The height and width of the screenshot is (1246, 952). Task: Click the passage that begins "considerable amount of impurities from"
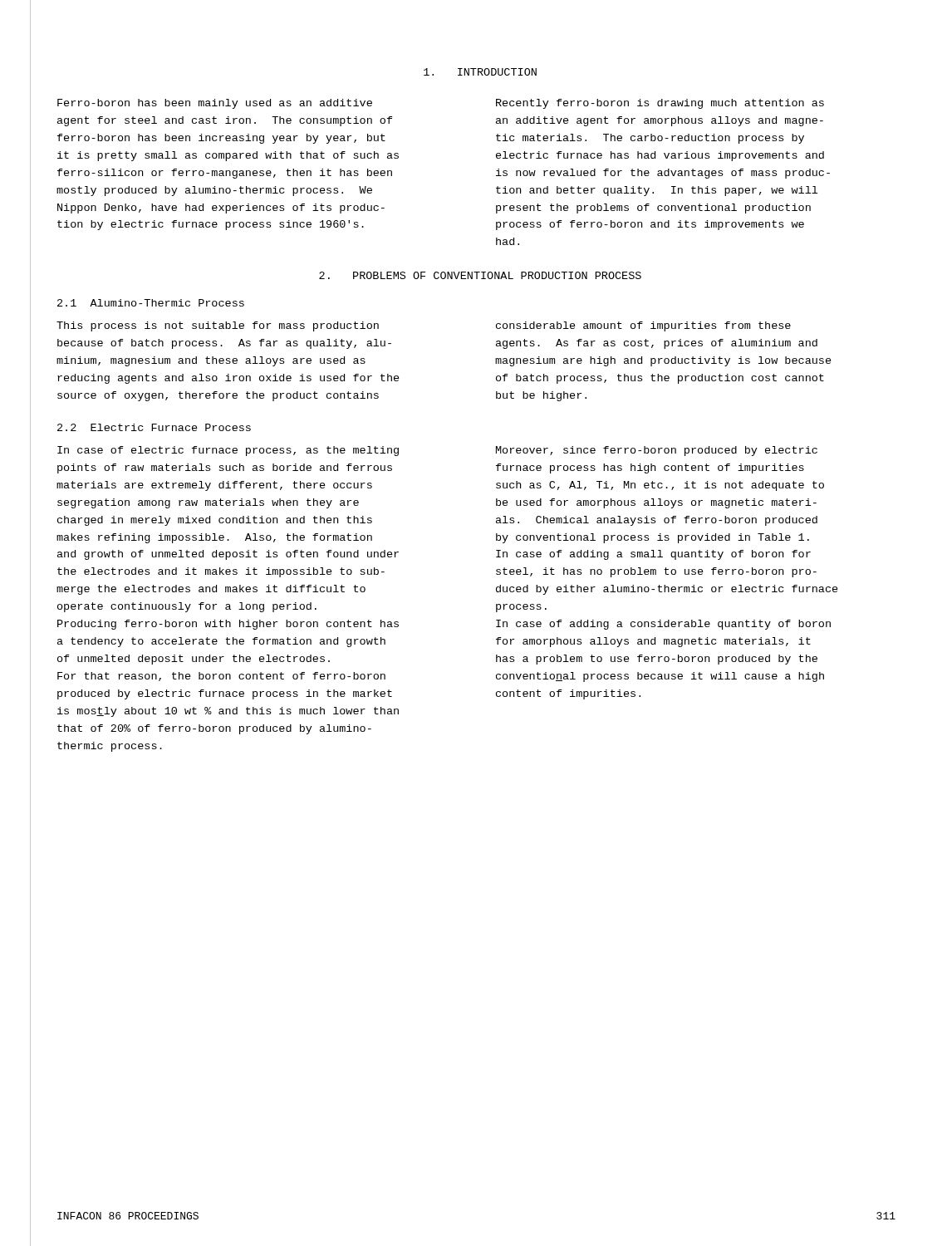pyautogui.click(x=663, y=361)
